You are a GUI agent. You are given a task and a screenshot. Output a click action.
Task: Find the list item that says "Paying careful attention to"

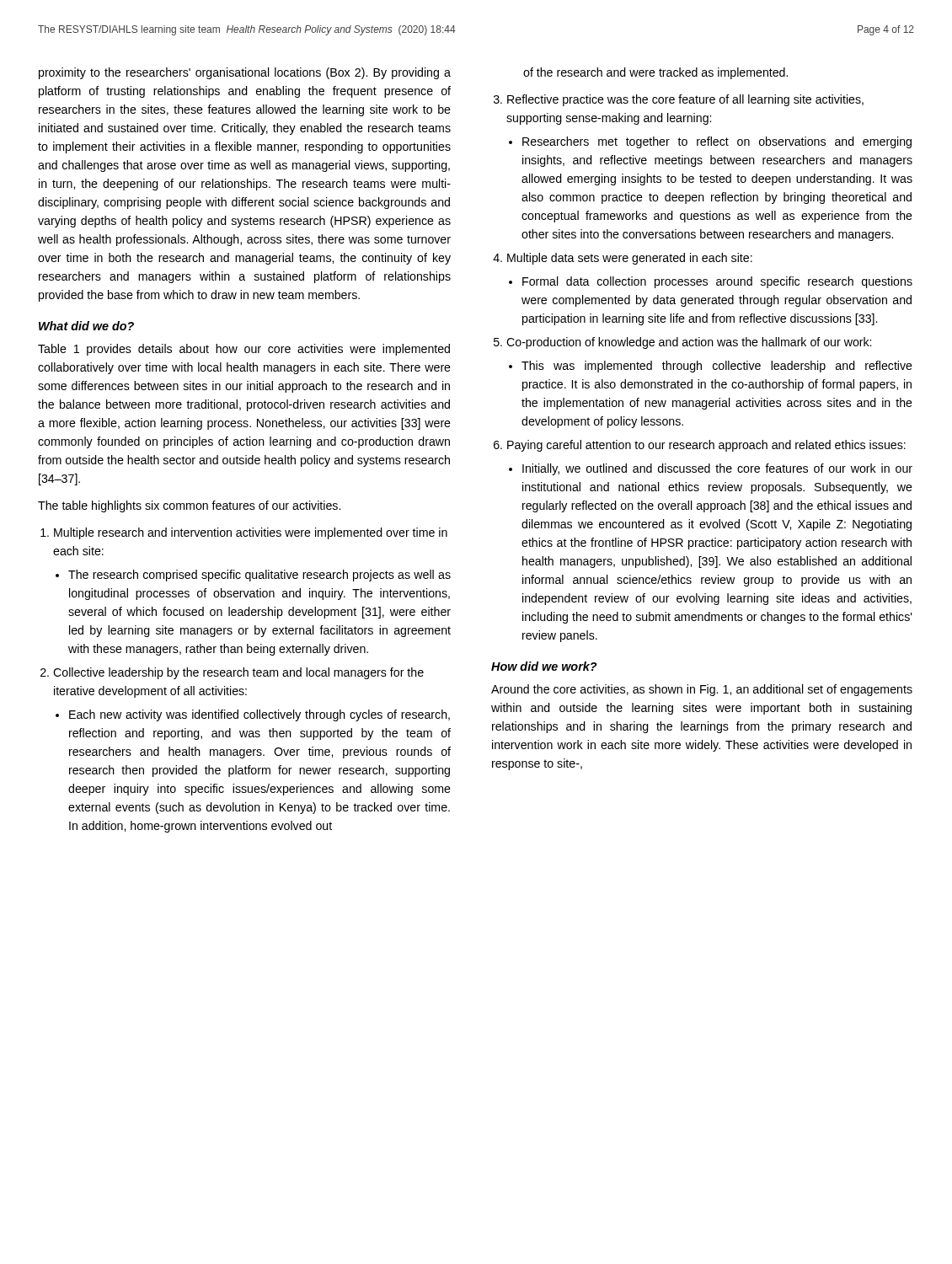coord(709,540)
